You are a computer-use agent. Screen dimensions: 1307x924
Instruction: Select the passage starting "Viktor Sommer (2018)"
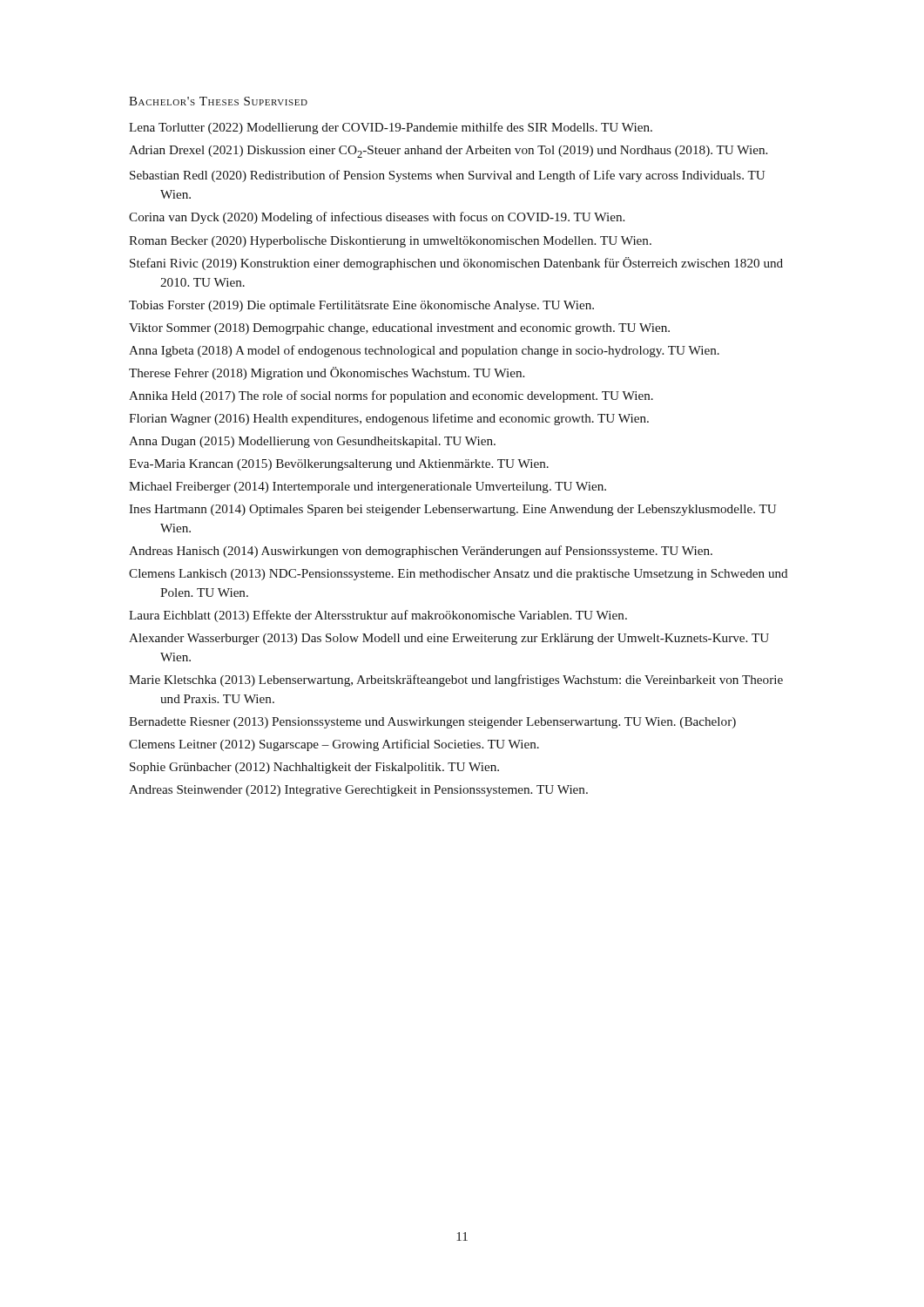[400, 327]
